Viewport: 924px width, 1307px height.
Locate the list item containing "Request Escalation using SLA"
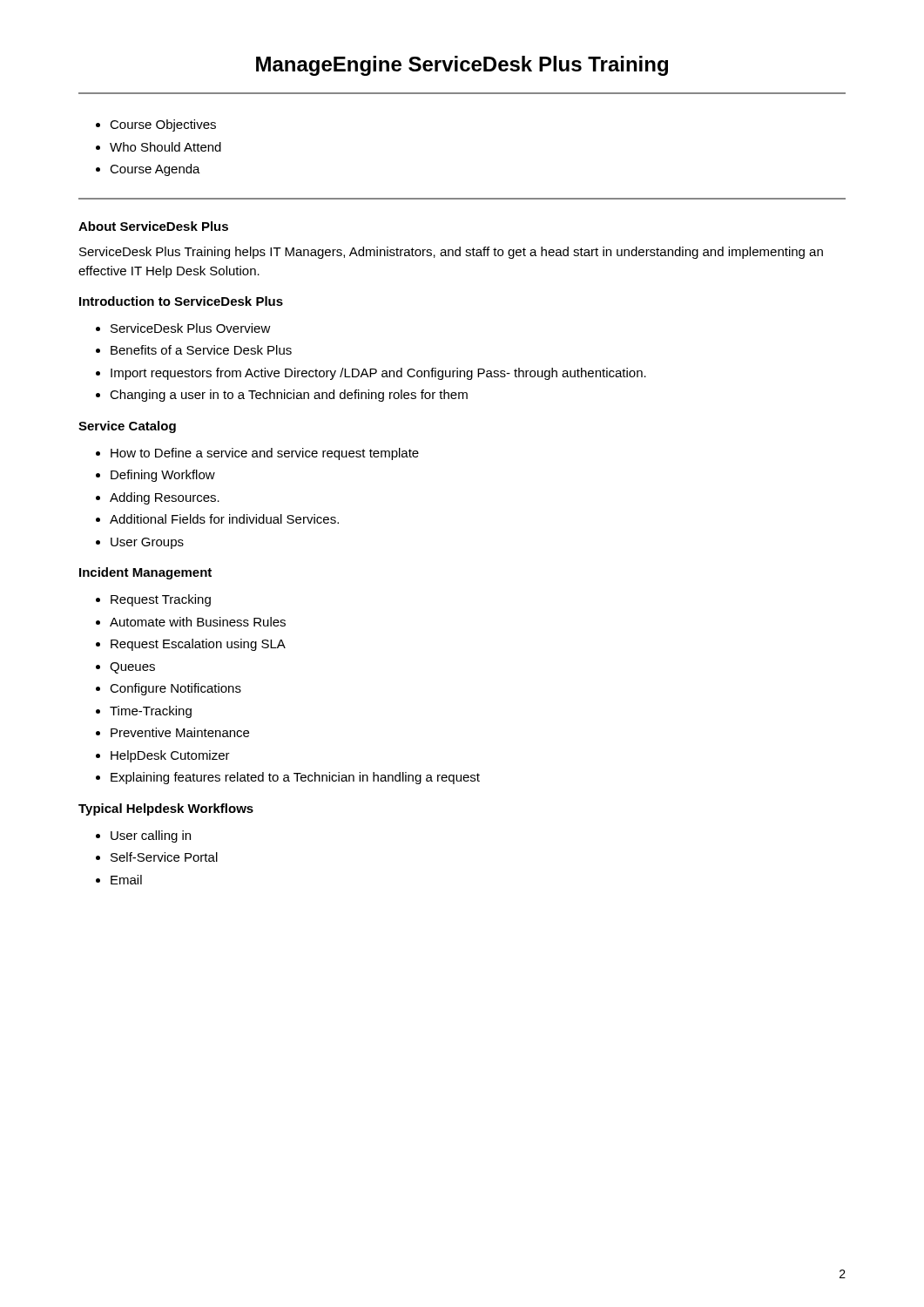(x=198, y=644)
